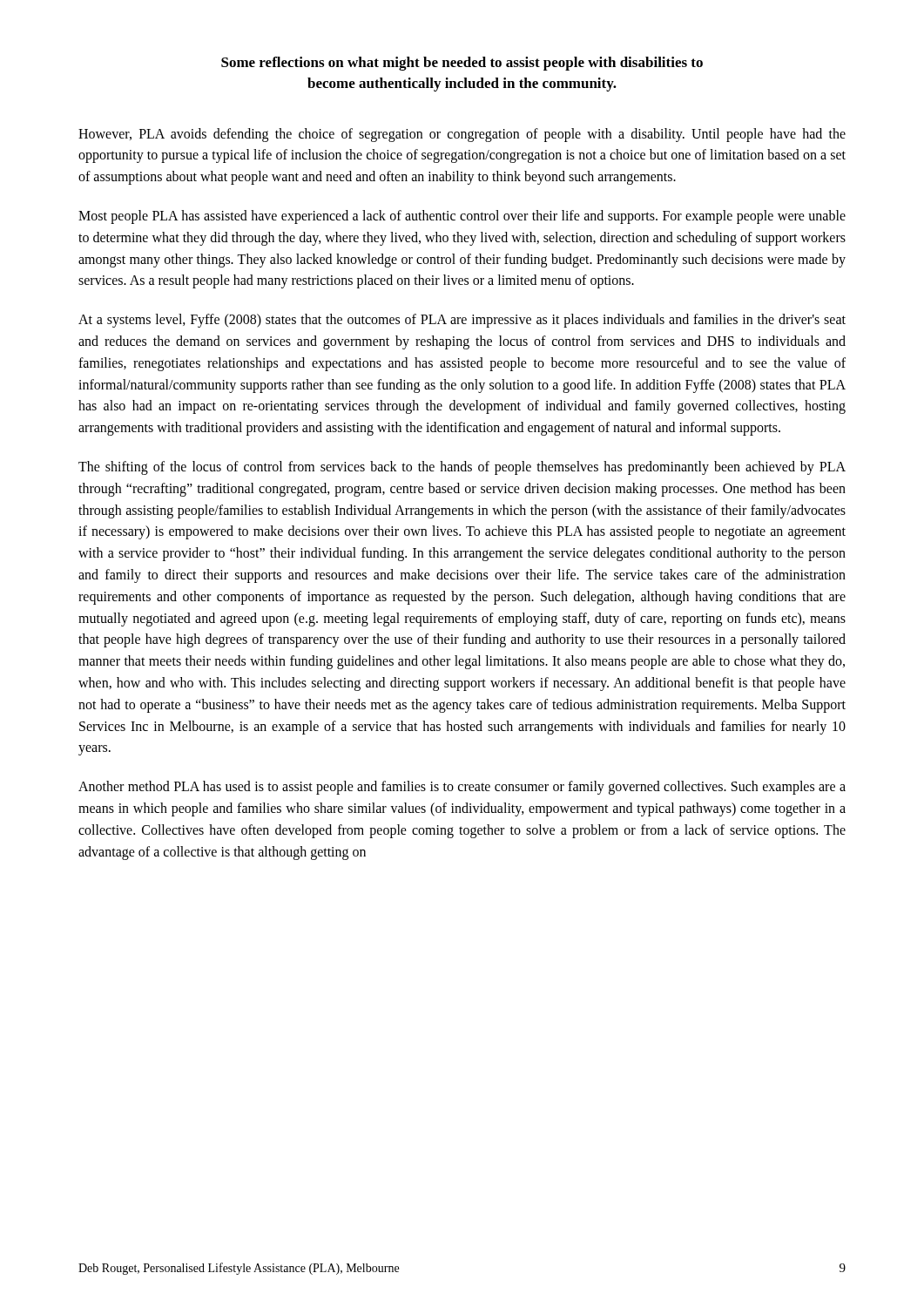
Task: Locate the text block starting "Most people PLA has"
Action: click(462, 248)
